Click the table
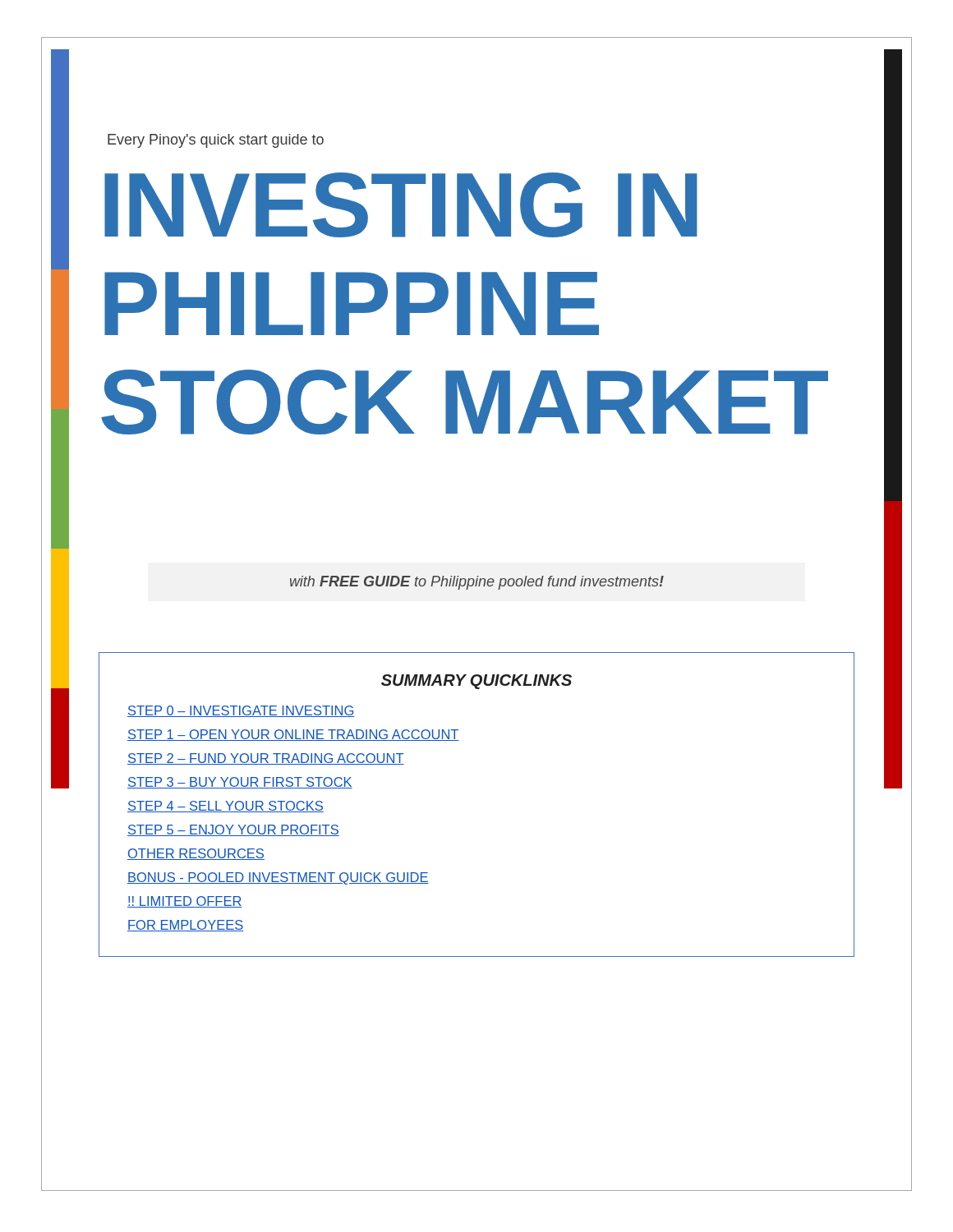Viewport: 953px width, 1232px height. coord(476,804)
